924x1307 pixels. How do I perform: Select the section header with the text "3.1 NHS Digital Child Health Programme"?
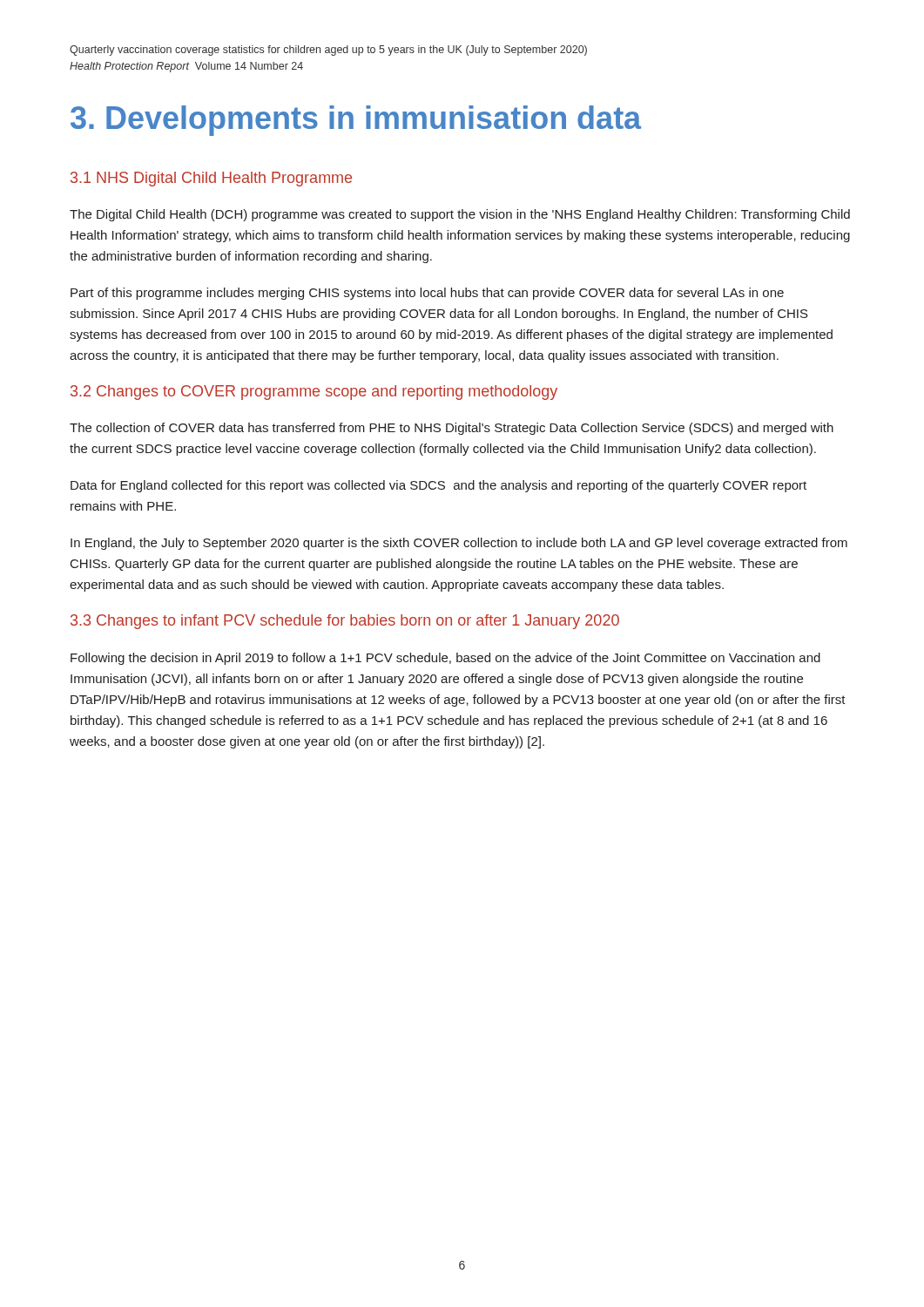pos(211,179)
